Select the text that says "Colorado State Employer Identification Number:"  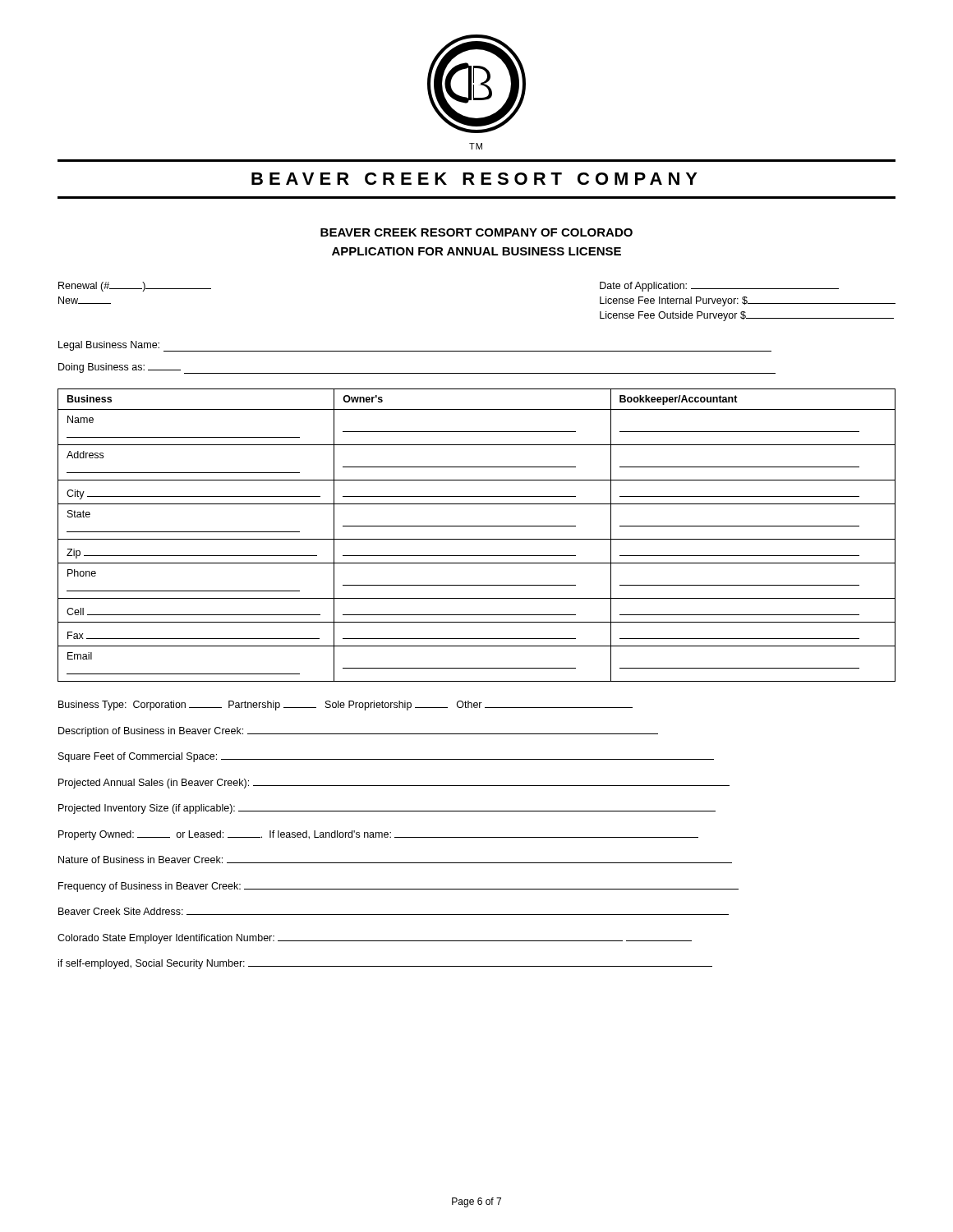[374, 938]
